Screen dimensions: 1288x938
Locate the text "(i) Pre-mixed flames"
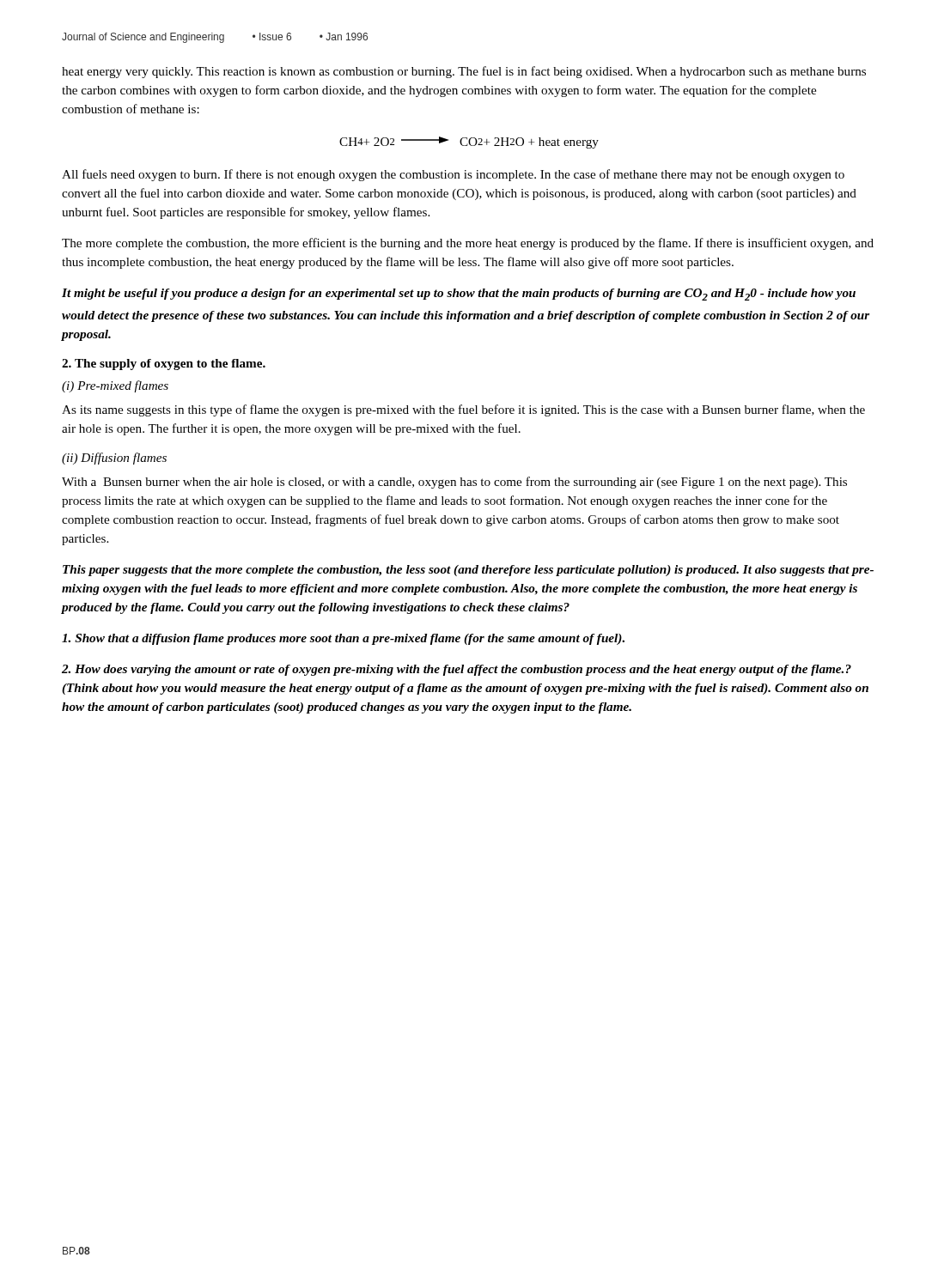pyautogui.click(x=115, y=385)
